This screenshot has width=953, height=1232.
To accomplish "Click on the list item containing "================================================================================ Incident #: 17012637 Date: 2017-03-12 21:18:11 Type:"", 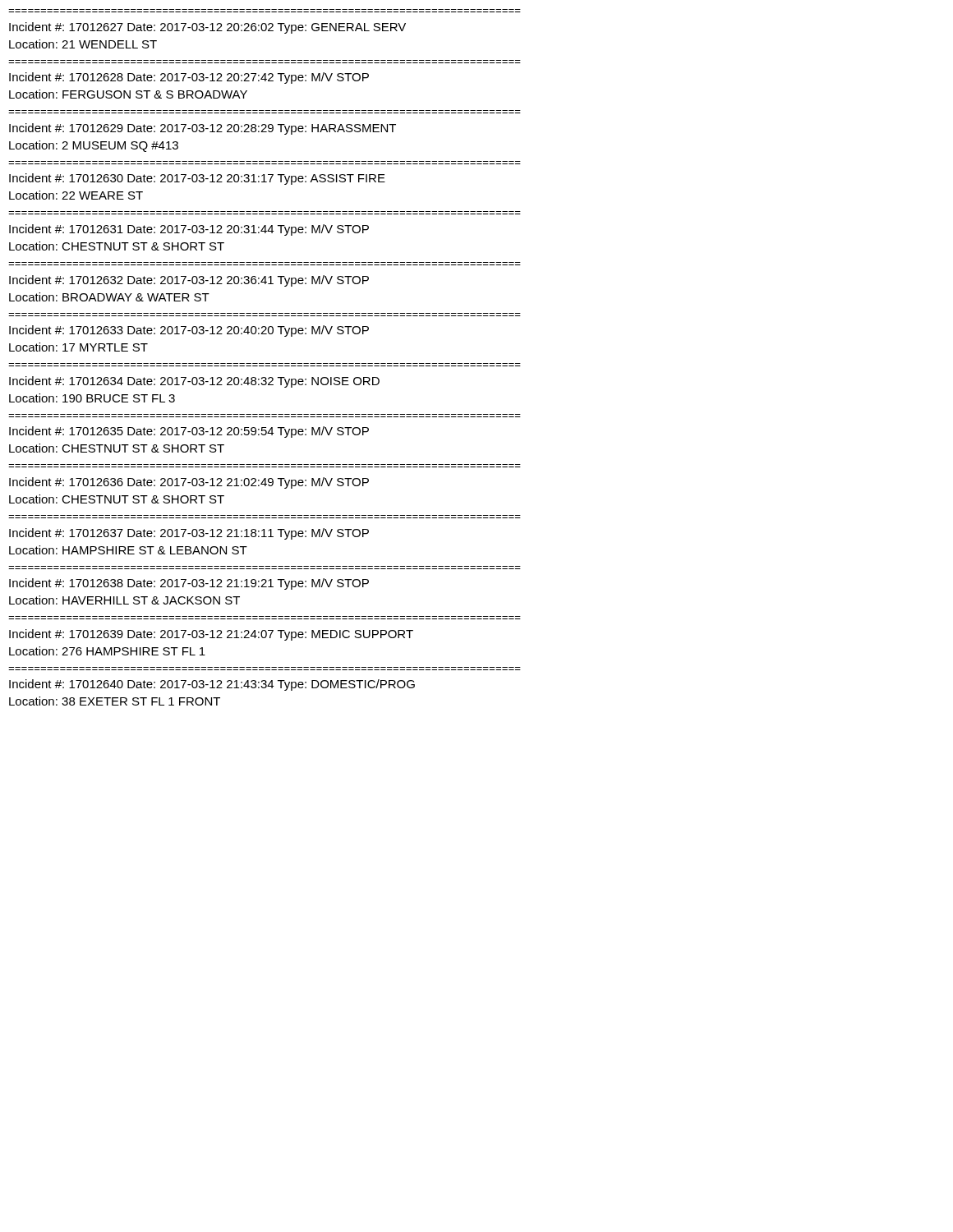I will pyautogui.click(x=189, y=534).
